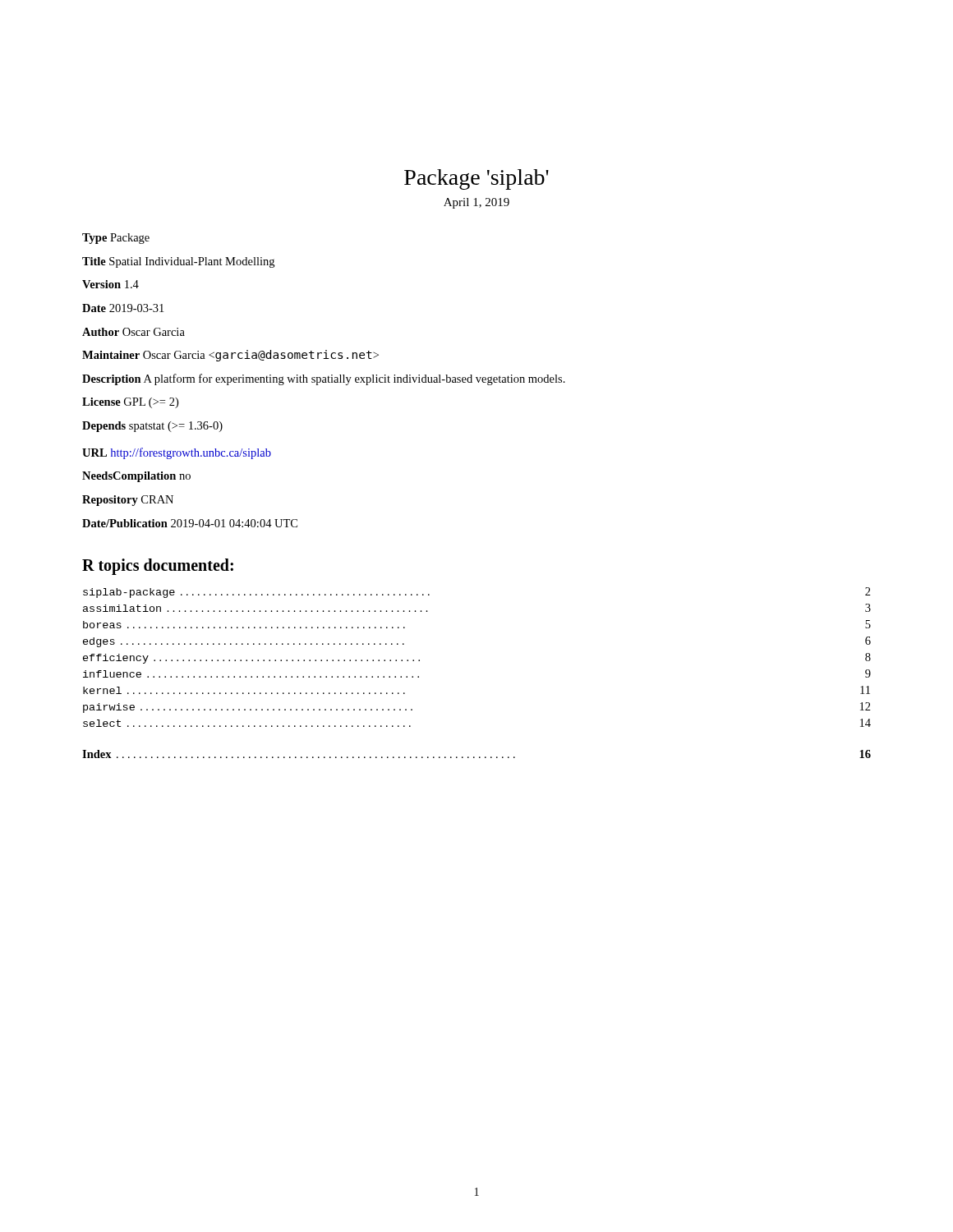
Task: Locate the text "Type Package"
Action: [x=116, y=237]
